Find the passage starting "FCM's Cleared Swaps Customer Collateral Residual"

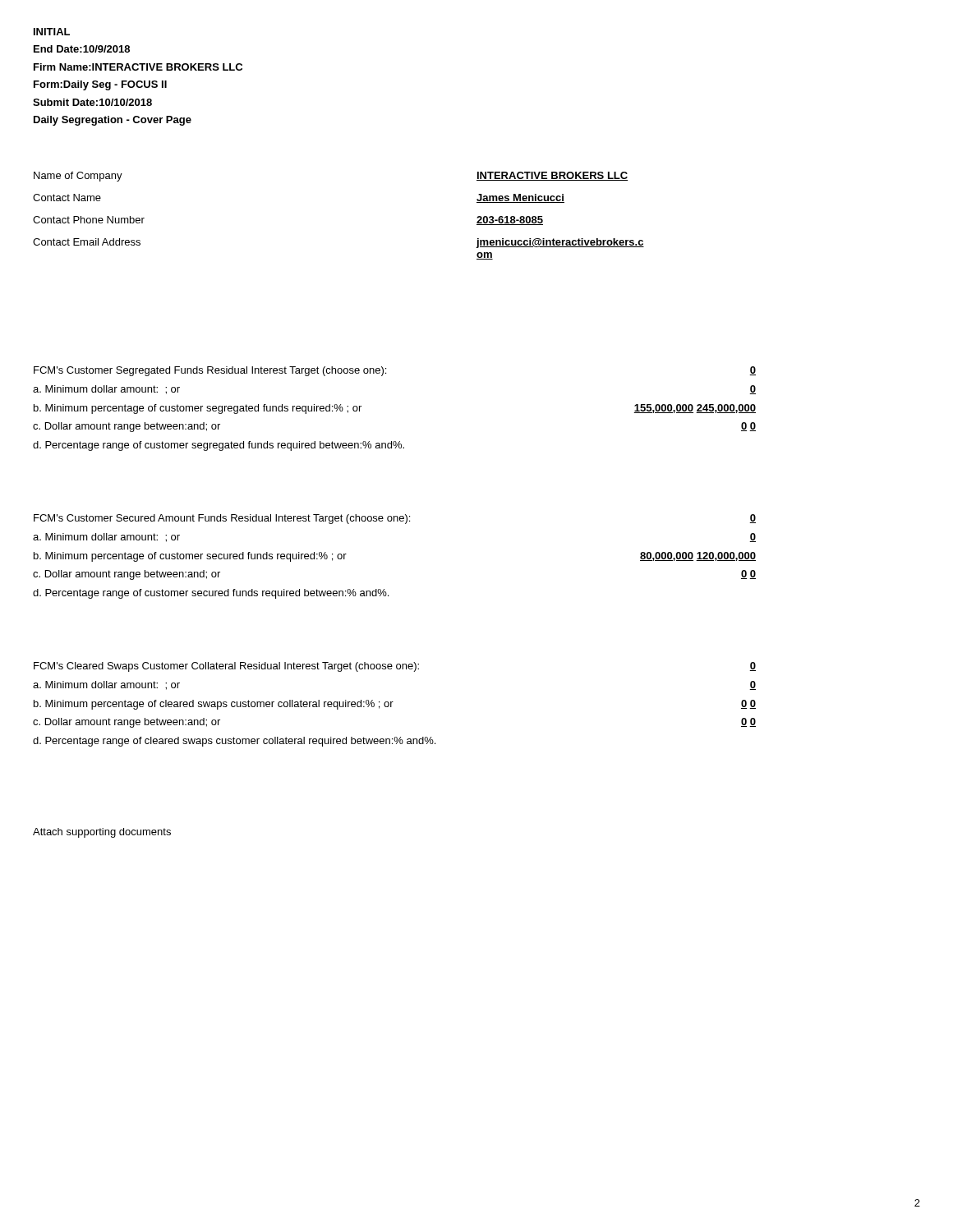pyautogui.click(x=235, y=703)
